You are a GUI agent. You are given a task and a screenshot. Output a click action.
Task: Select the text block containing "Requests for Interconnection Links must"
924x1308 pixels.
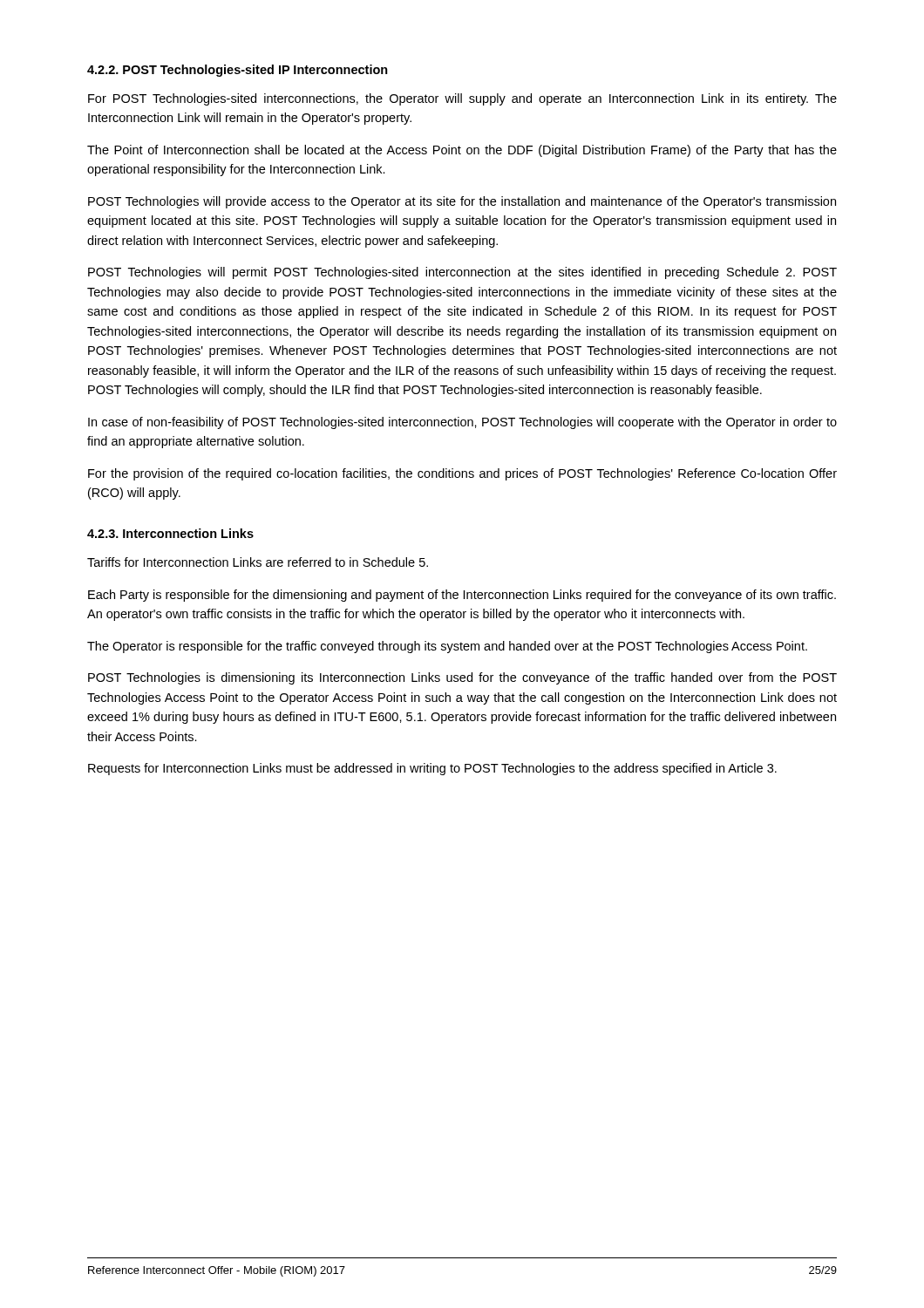[432, 768]
